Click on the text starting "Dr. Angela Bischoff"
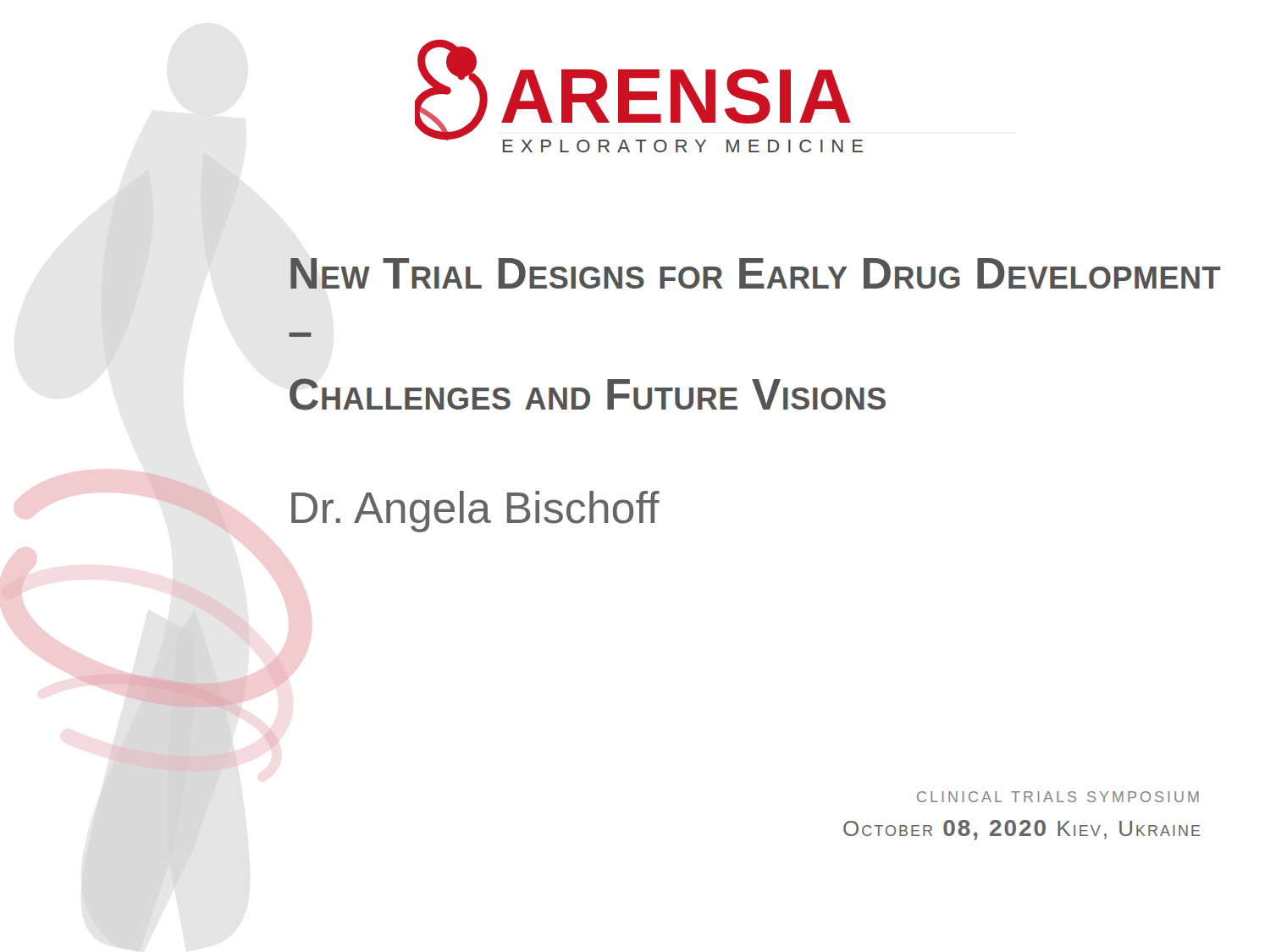 (475, 512)
